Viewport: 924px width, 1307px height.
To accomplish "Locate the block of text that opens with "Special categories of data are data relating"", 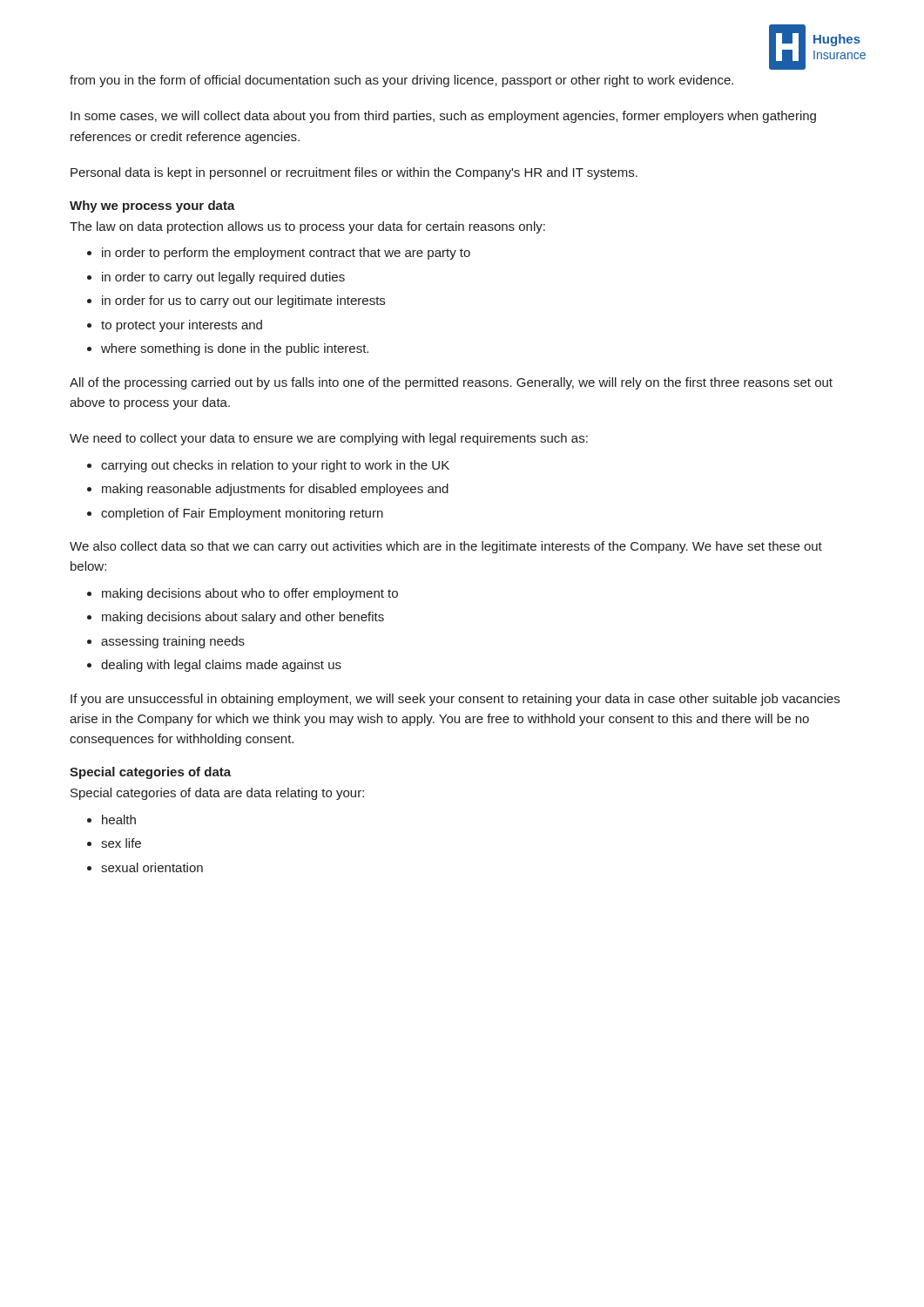I will (x=217, y=793).
